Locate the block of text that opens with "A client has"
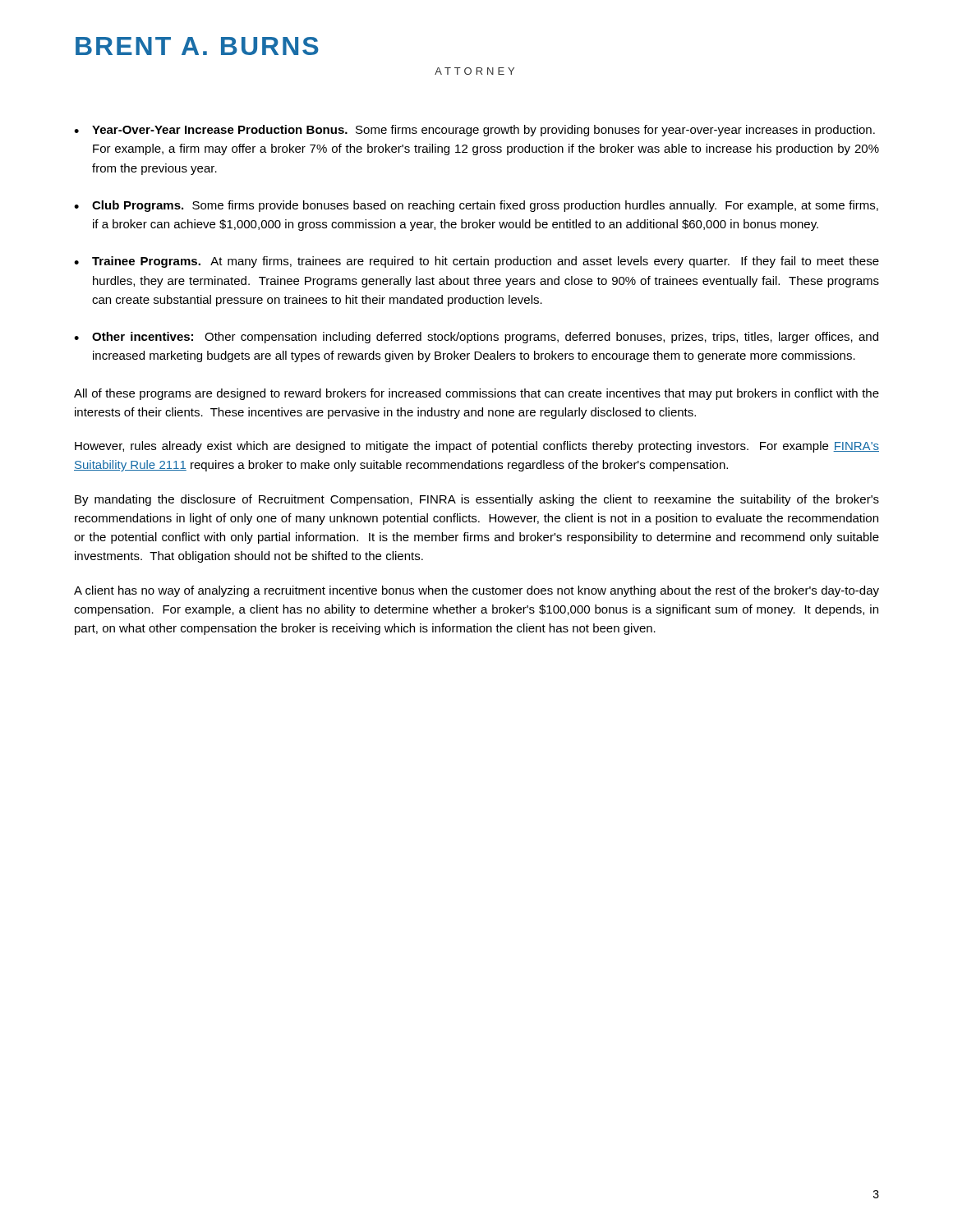Viewport: 953px width, 1232px height. 476,609
